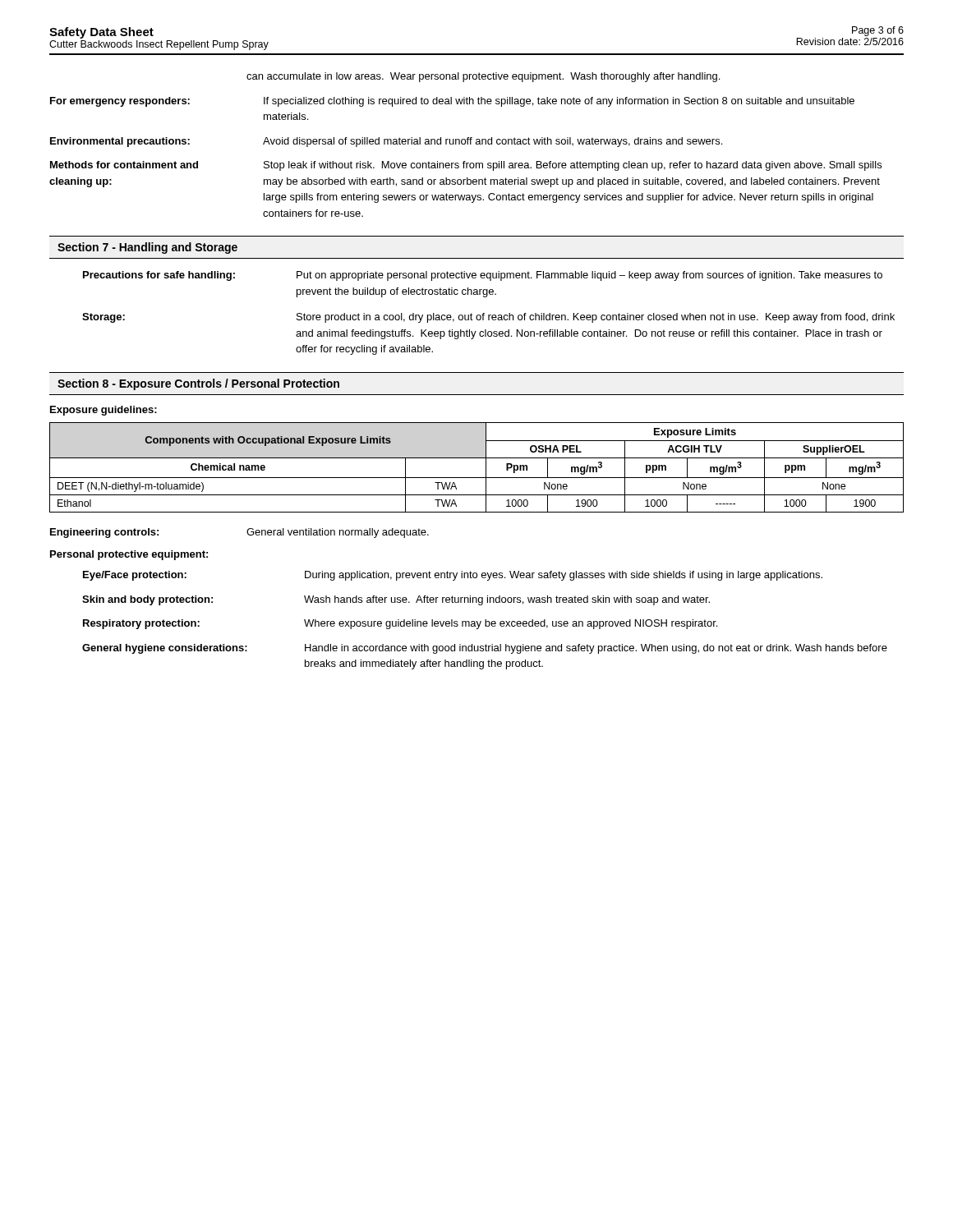Select a table
This screenshot has height=1232, width=953.
476,467
